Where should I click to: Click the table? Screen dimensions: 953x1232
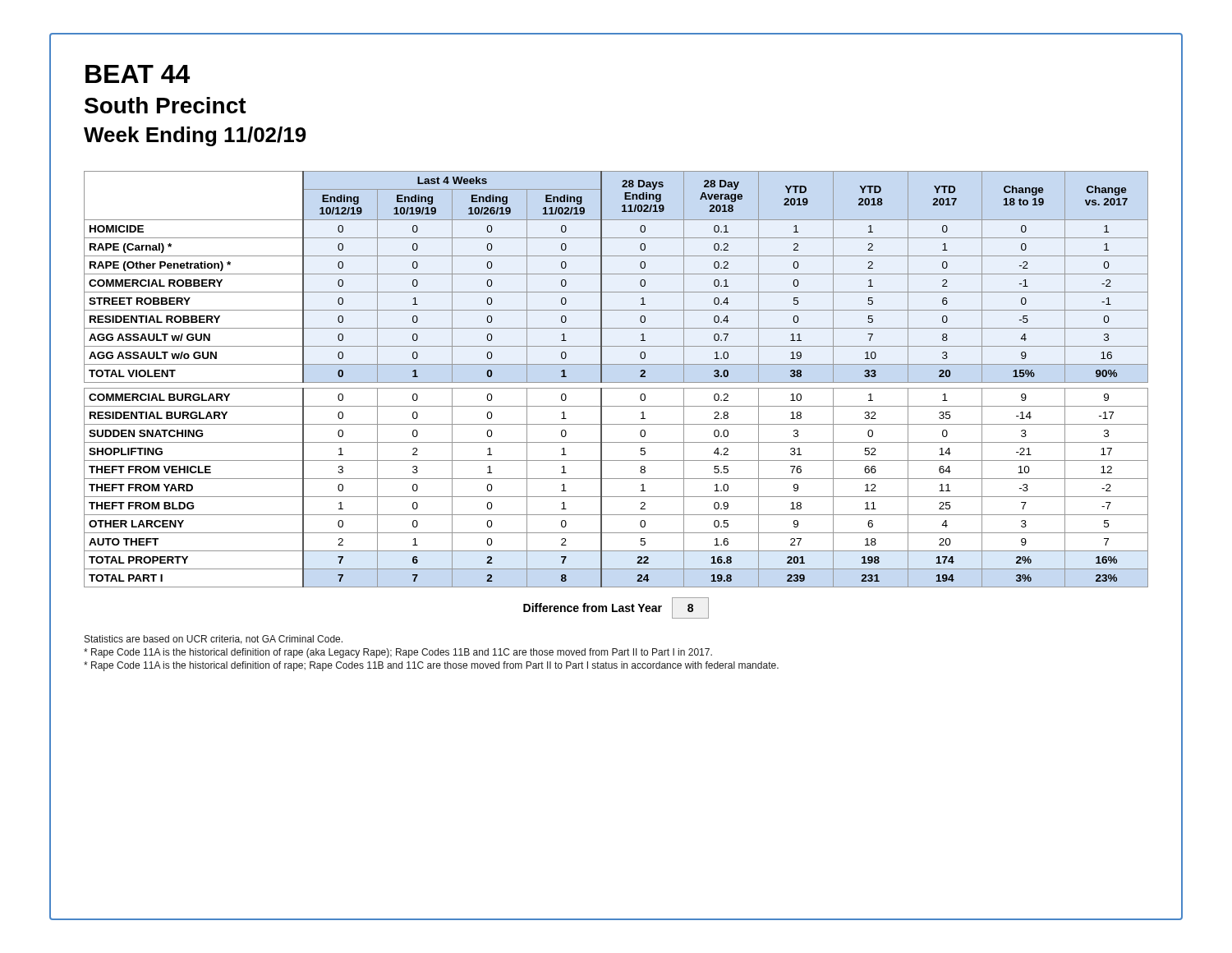[616, 379]
